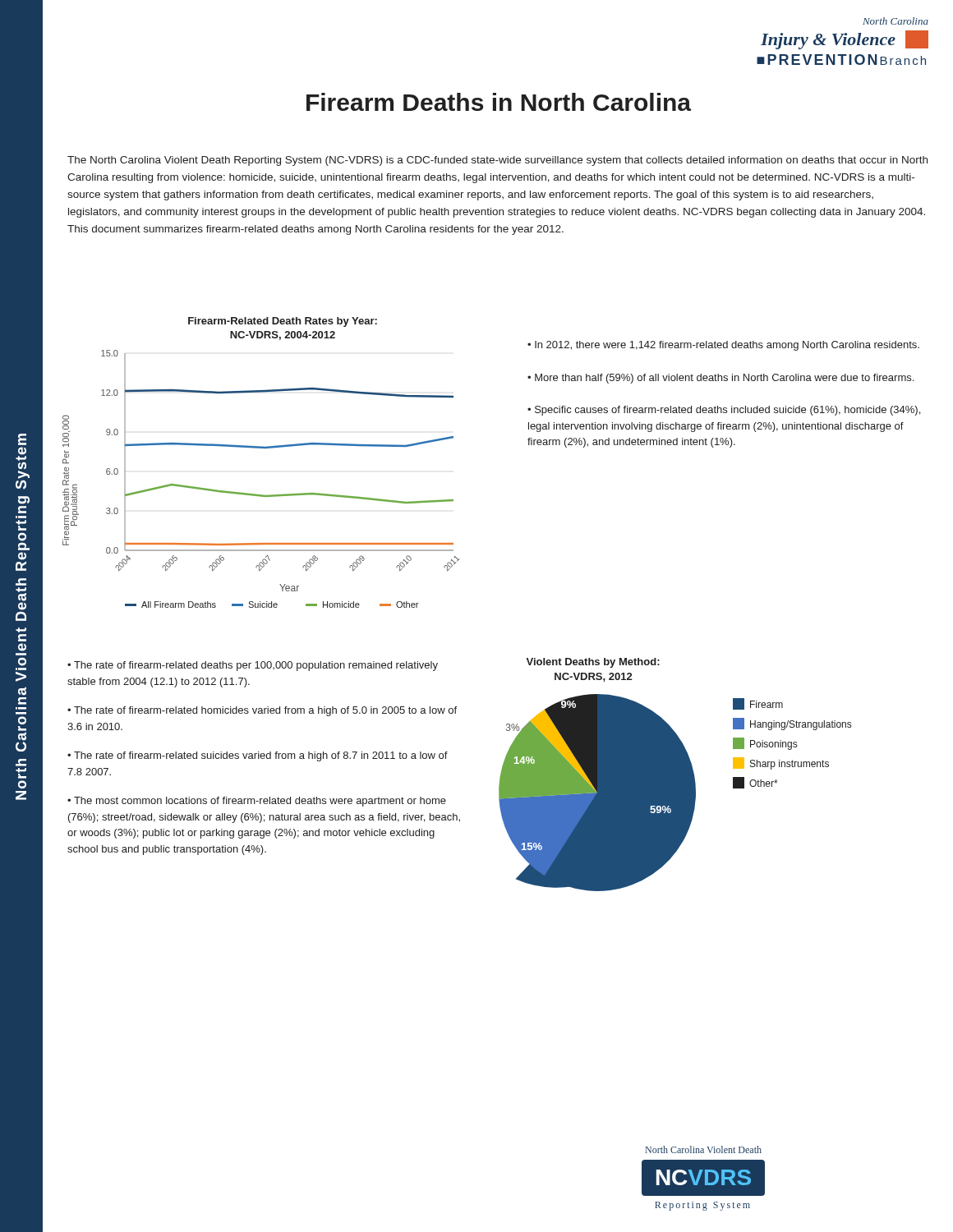953x1232 pixels.
Task: Select the element starting "• In 2012, there were 1,142 firearm-related deaths"
Action: (x=724, y=345)
